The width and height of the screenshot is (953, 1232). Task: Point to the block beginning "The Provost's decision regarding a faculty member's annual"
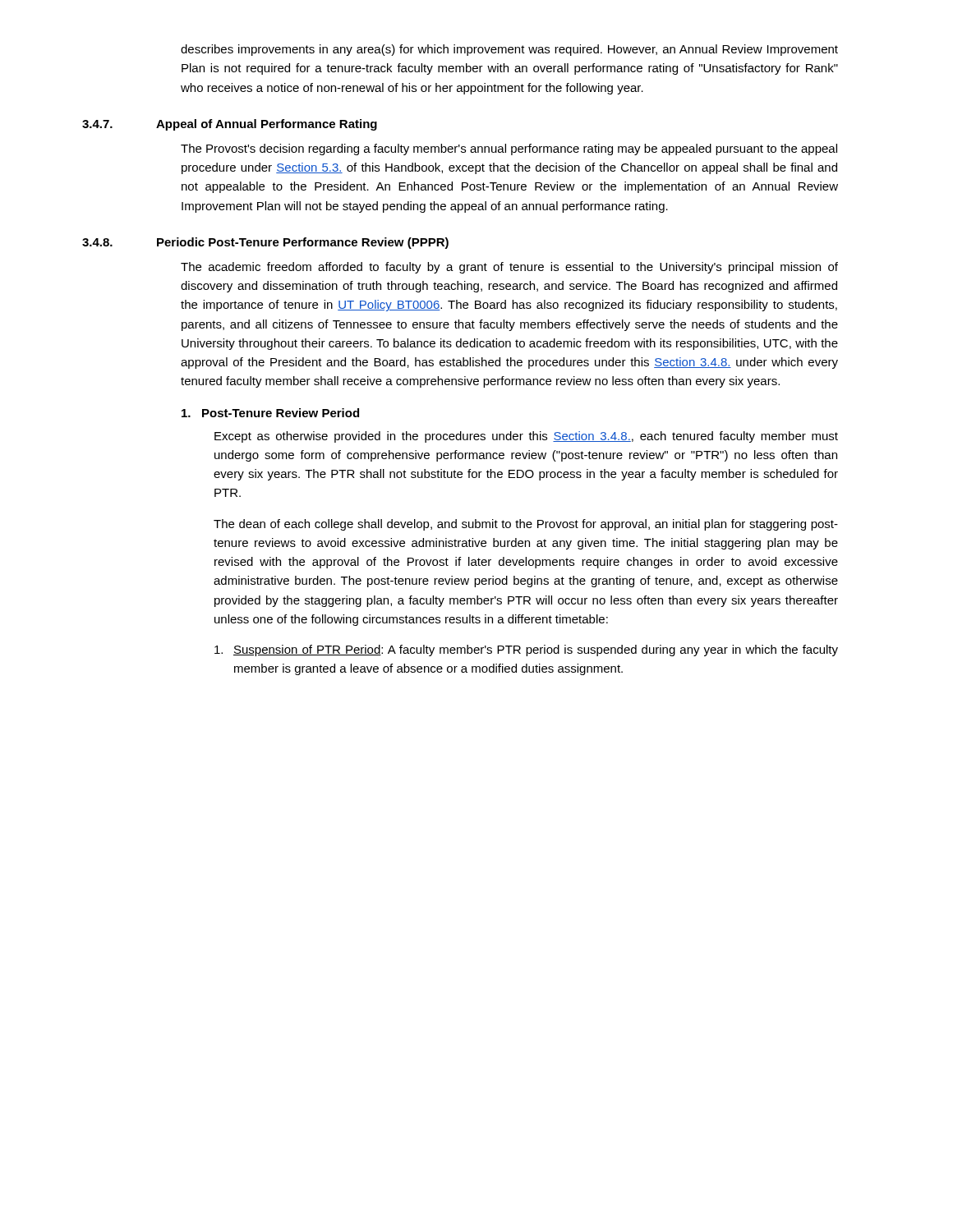coord(509,177)
